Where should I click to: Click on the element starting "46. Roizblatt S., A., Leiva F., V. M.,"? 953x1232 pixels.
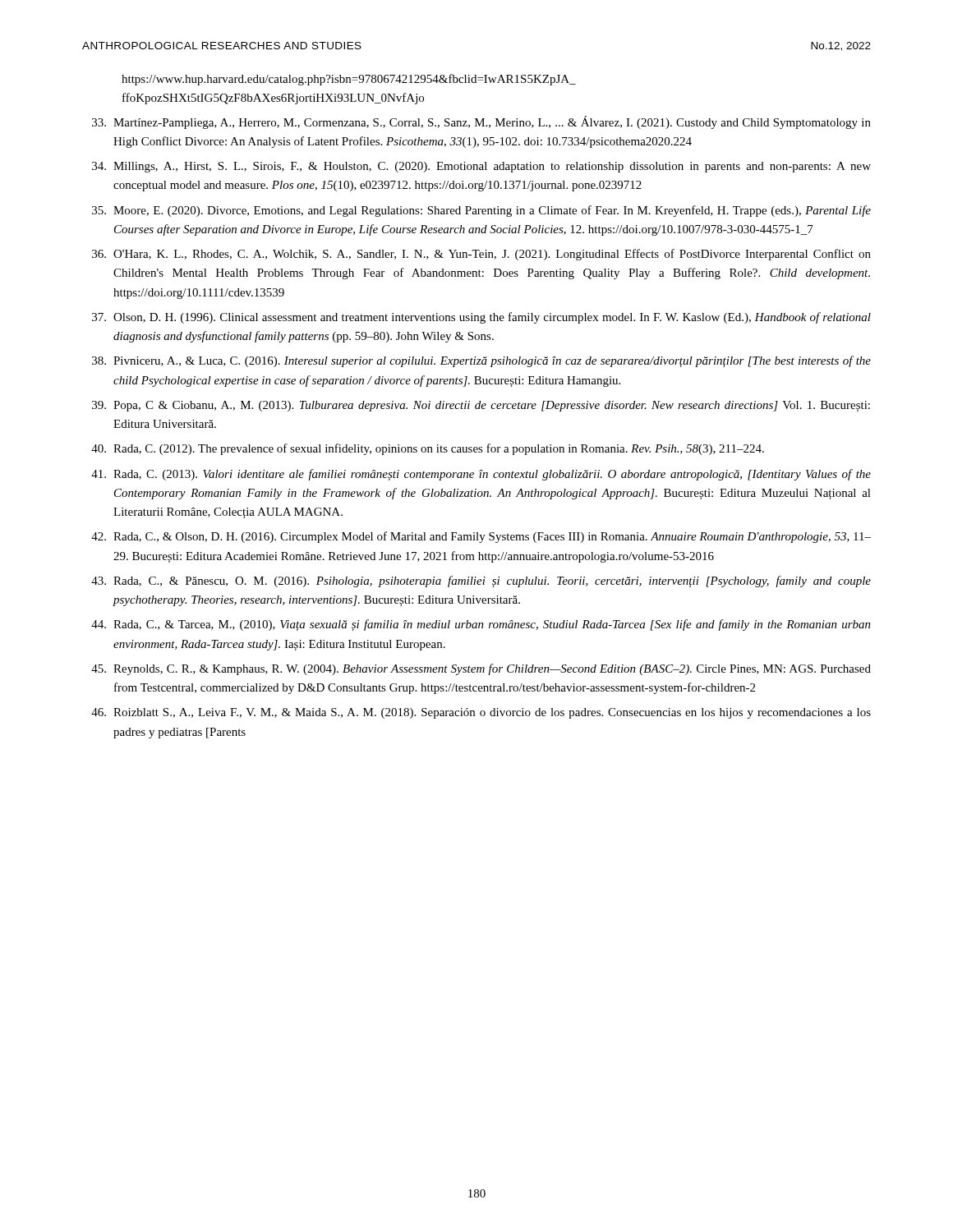(x=476, y=722)
